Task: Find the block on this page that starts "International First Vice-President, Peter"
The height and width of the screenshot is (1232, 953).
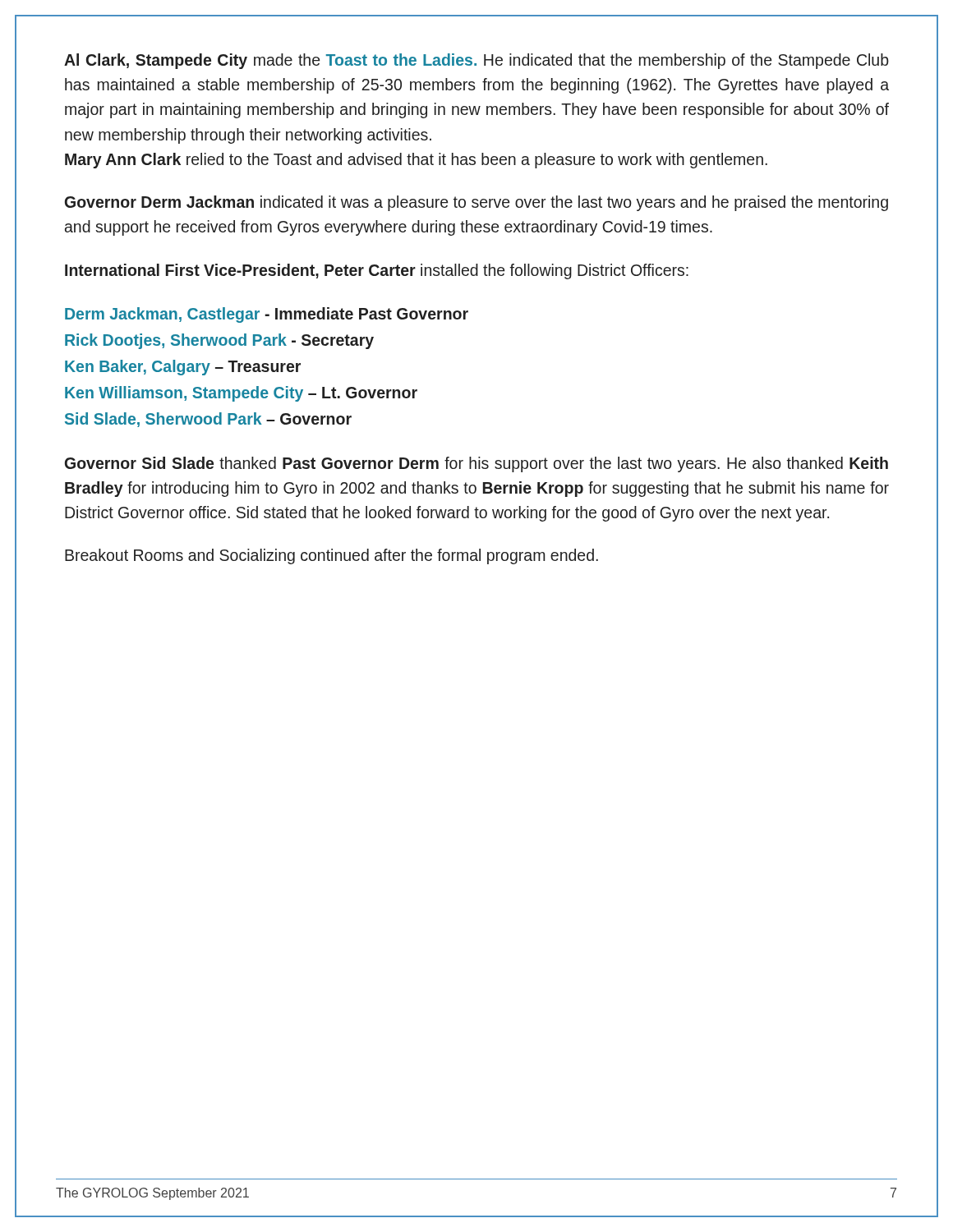Action: 476,270
